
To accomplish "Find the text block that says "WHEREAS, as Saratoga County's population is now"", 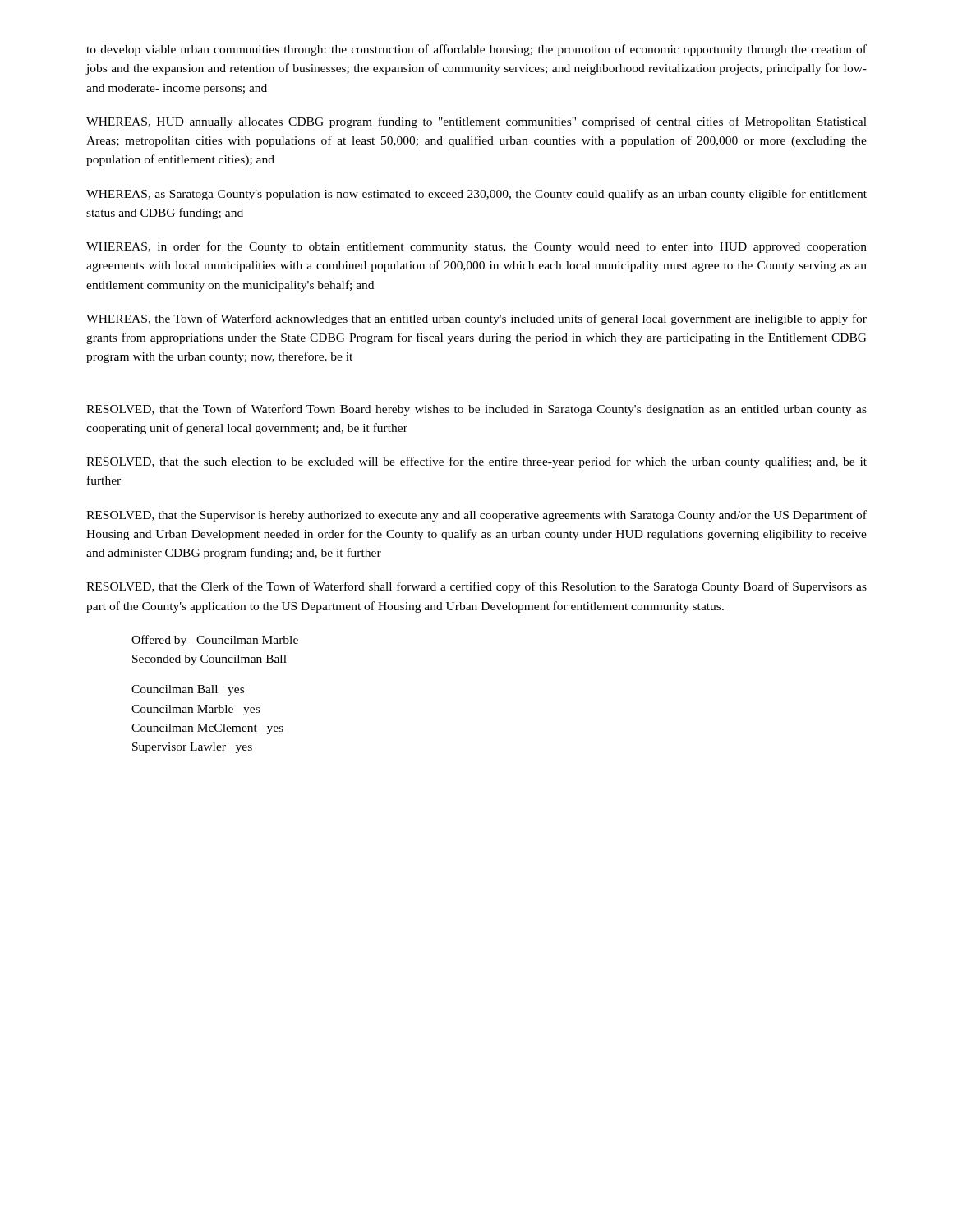I will pyautogui.click(x=476, y=203).
